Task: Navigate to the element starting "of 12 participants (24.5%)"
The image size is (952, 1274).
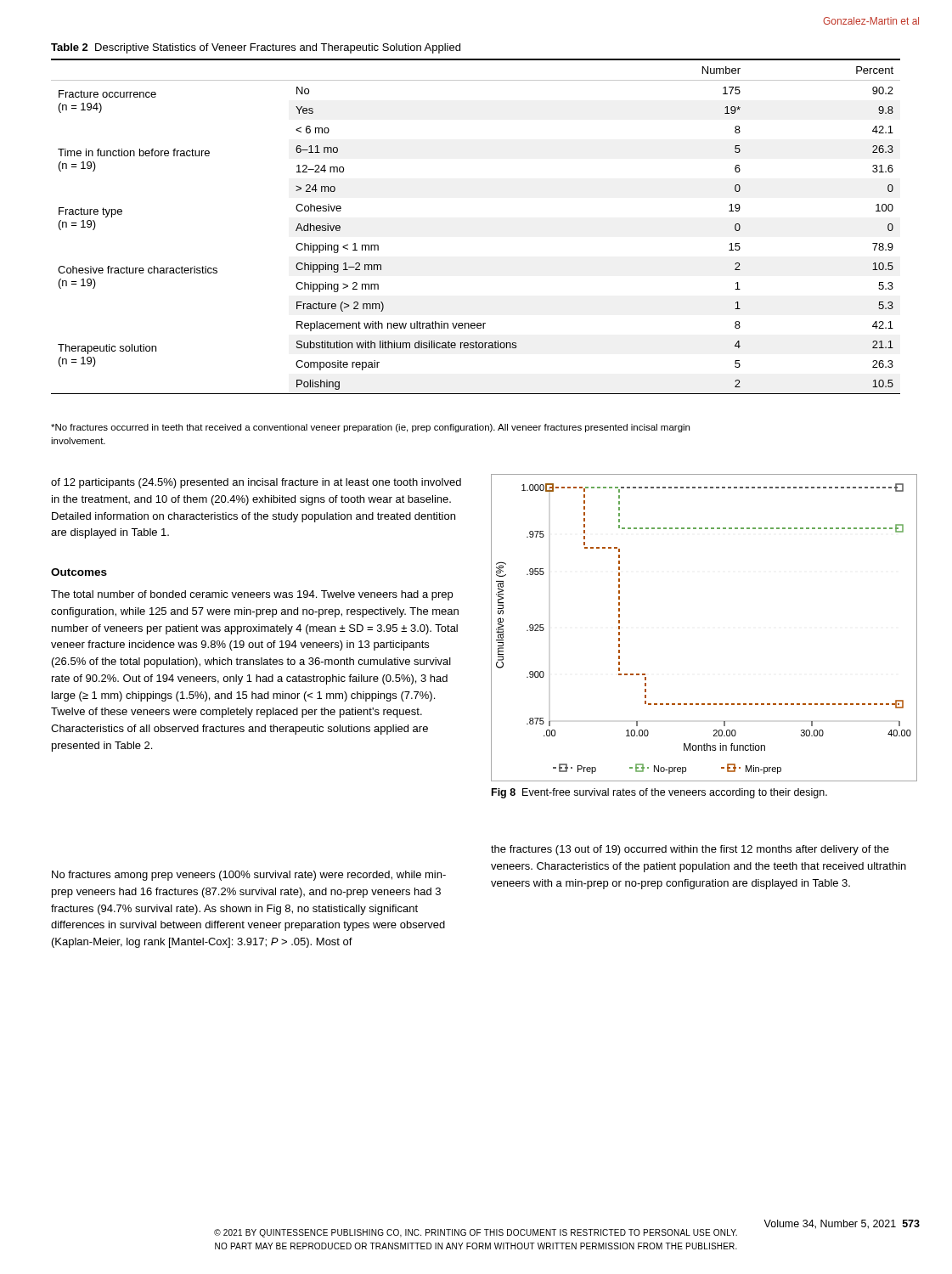Action: (256, 507)
